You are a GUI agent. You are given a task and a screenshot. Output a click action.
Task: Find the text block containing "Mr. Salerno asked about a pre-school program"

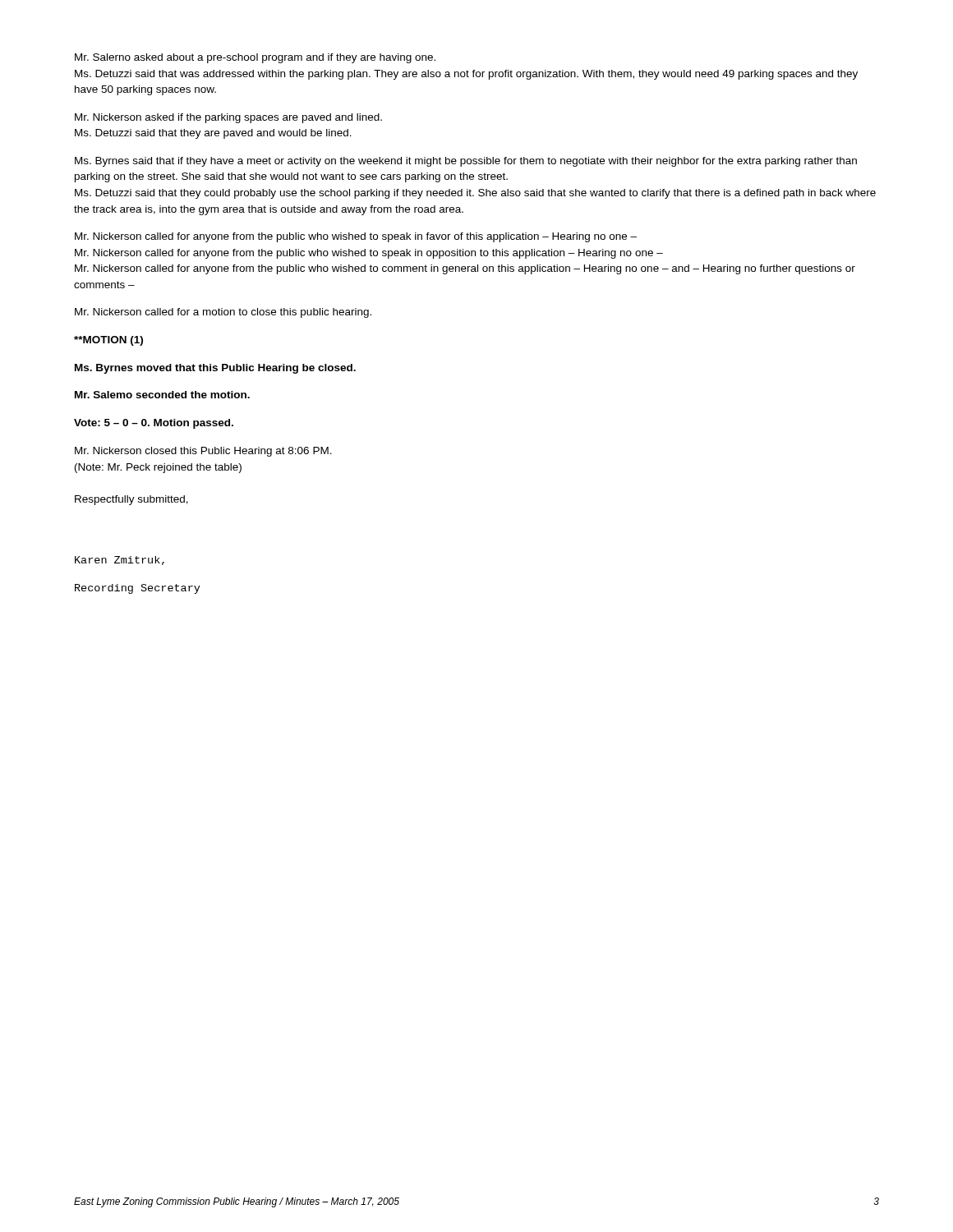[476, 73]
